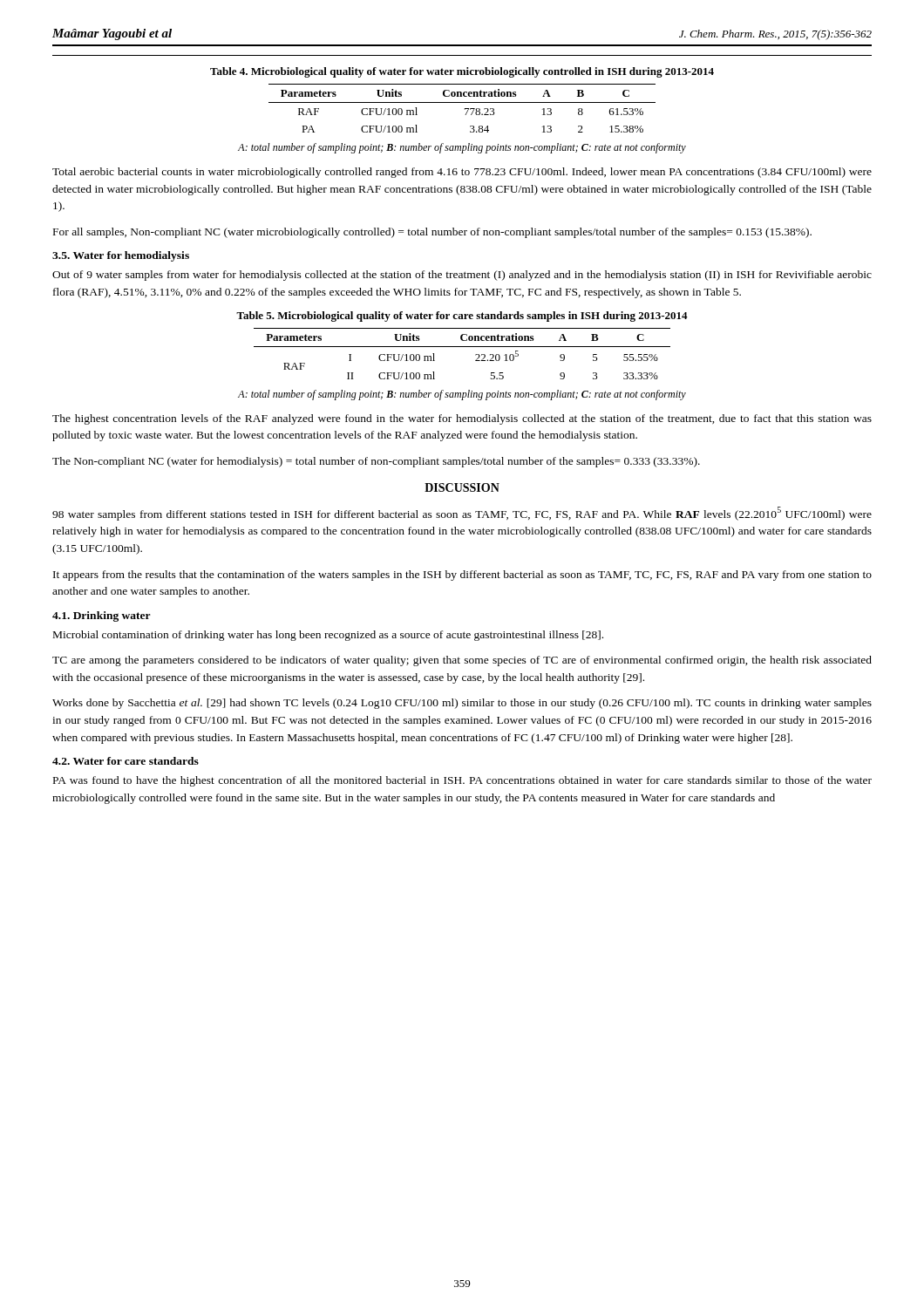This screenshot has height=1308, width=924.
Task: Find the text block with the text "Out of 9 water samples from water"
Action: [x=462, y=283]
